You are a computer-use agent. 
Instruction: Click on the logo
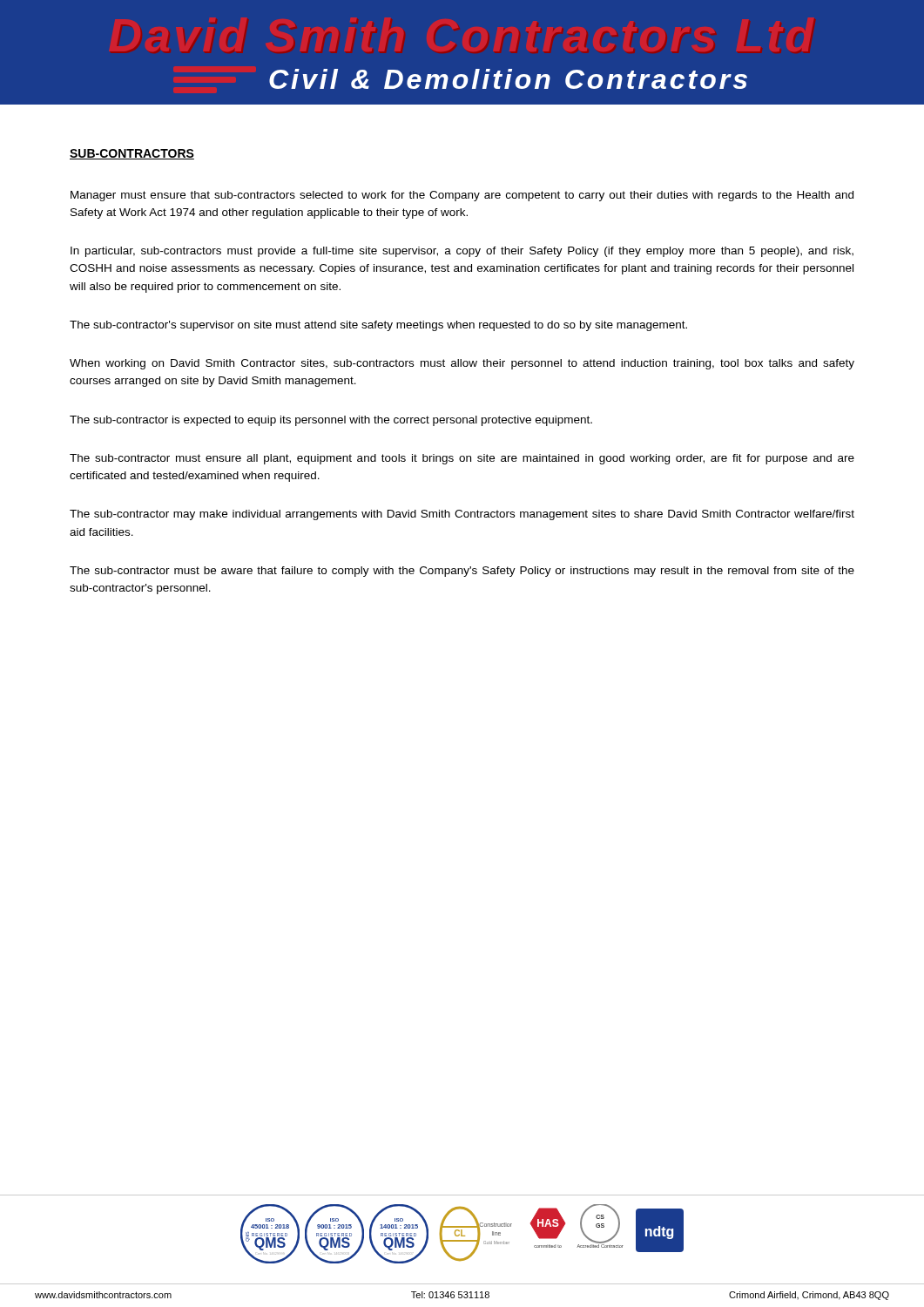click(x=462, y=1232)
